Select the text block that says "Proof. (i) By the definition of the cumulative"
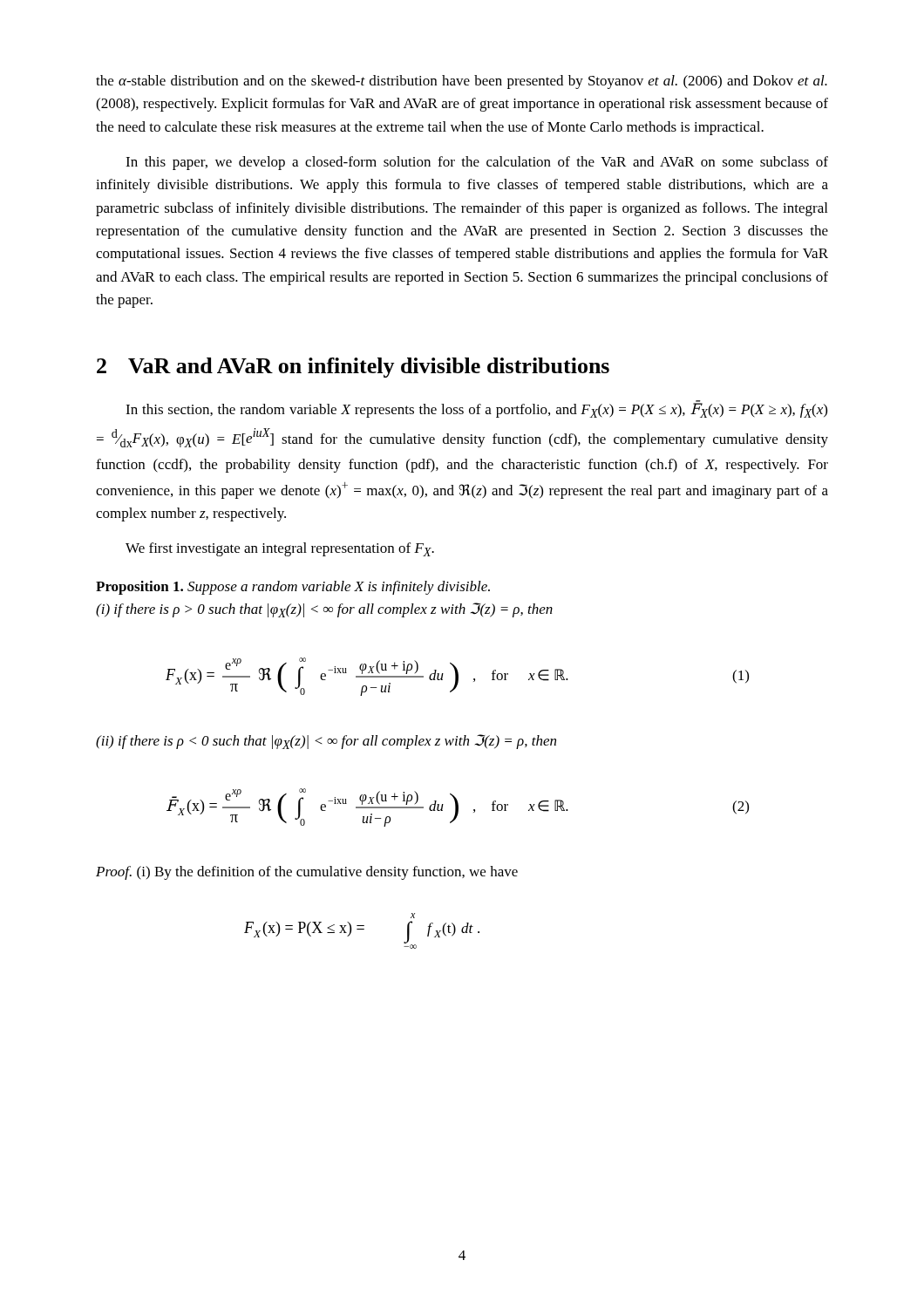924x1308 pixels. pyautogui.click(x=307, y=871)
